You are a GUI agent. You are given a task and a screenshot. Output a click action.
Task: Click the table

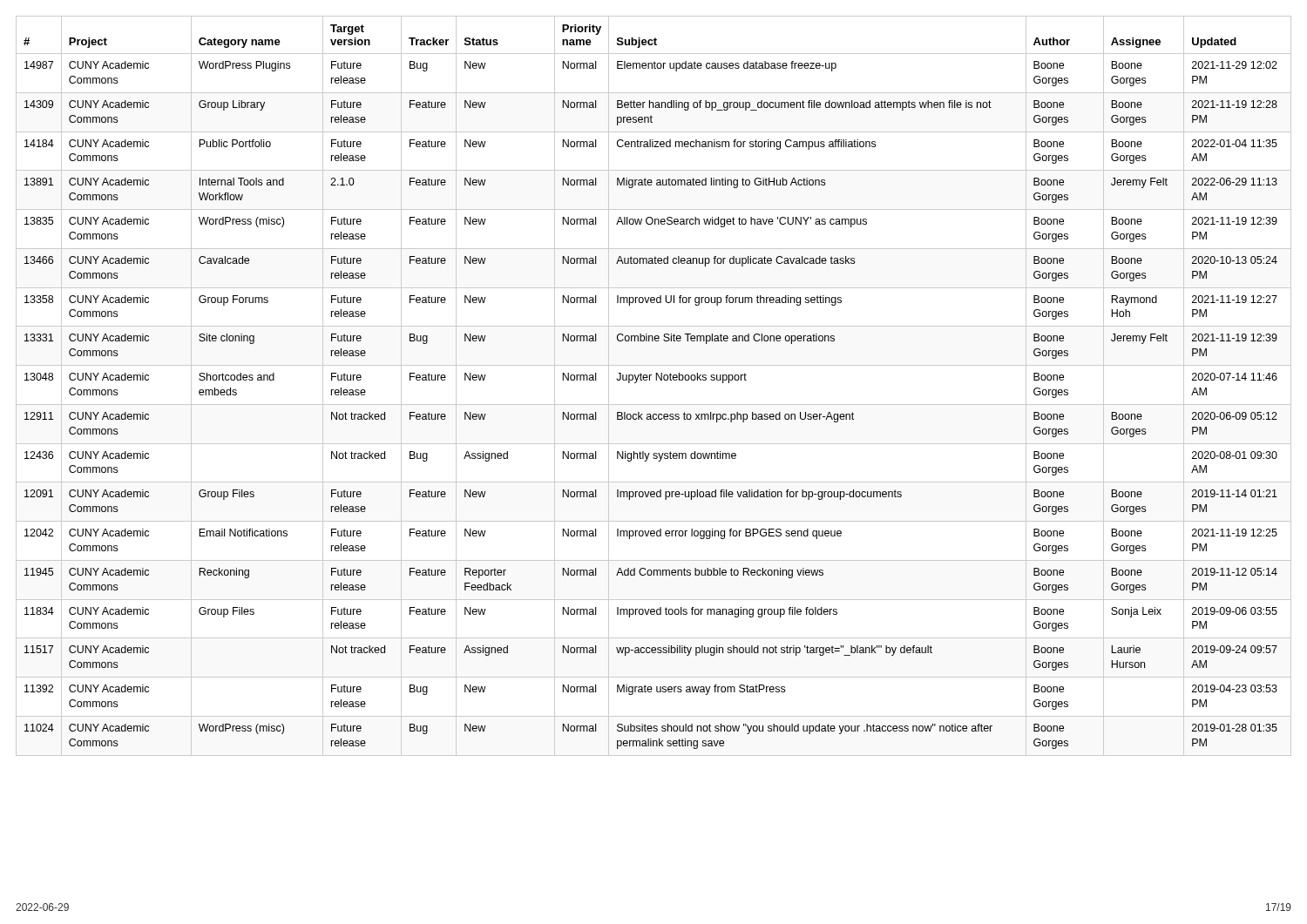(x=654, y=386)
